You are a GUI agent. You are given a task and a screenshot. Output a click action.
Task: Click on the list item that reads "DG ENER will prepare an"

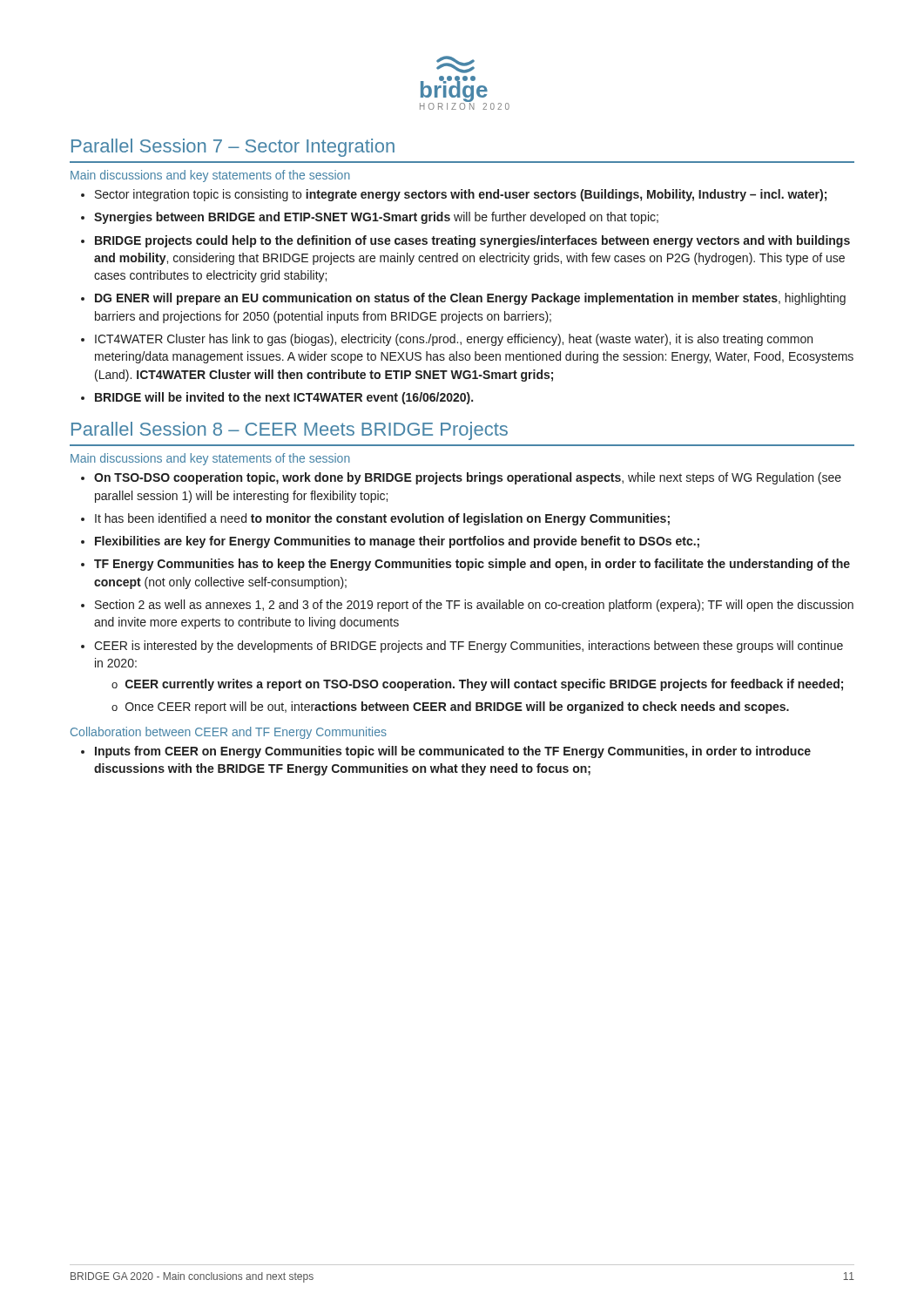click(x=470, y=307)
